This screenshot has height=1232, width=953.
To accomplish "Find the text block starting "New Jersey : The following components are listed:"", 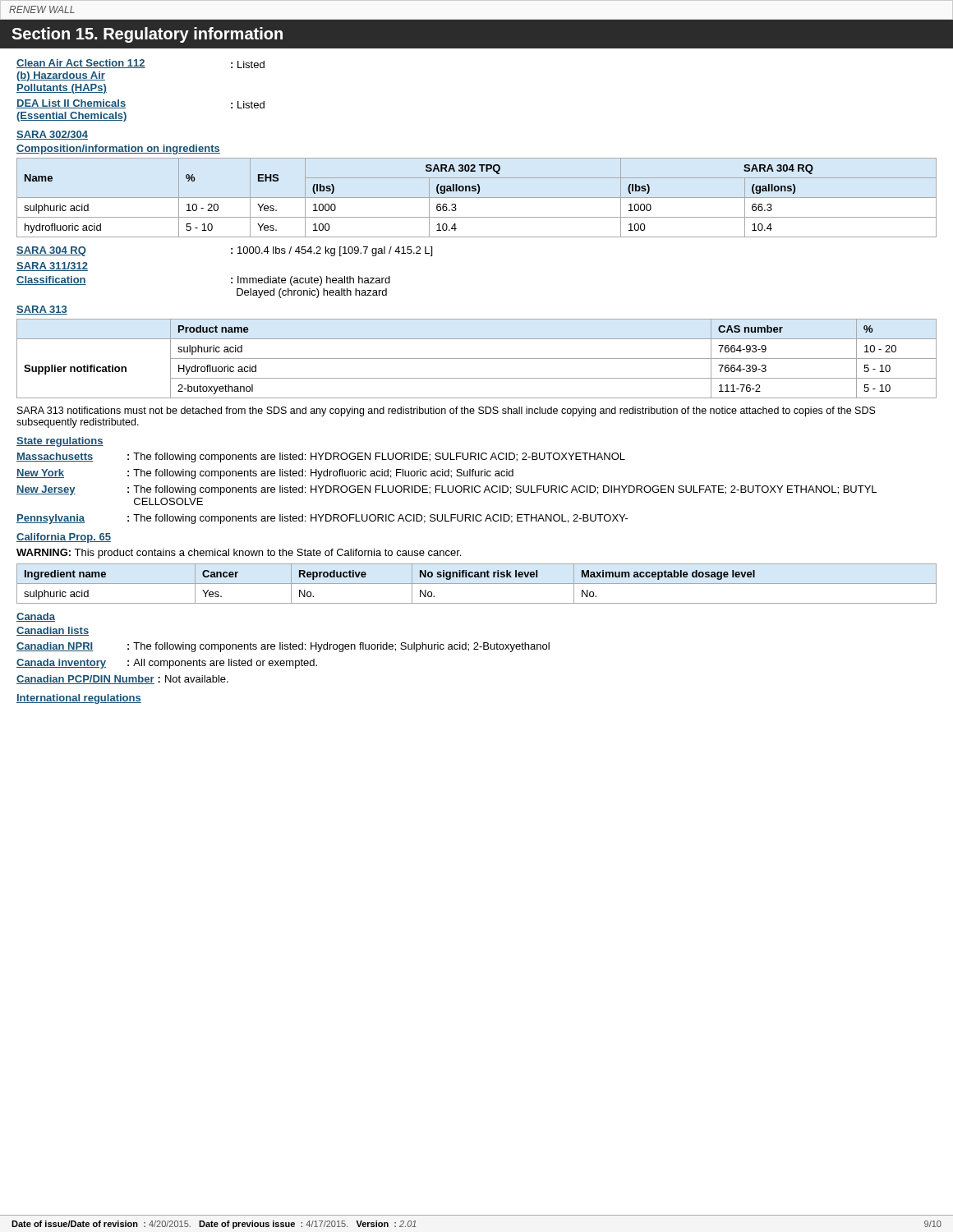I will coord(476,495).
